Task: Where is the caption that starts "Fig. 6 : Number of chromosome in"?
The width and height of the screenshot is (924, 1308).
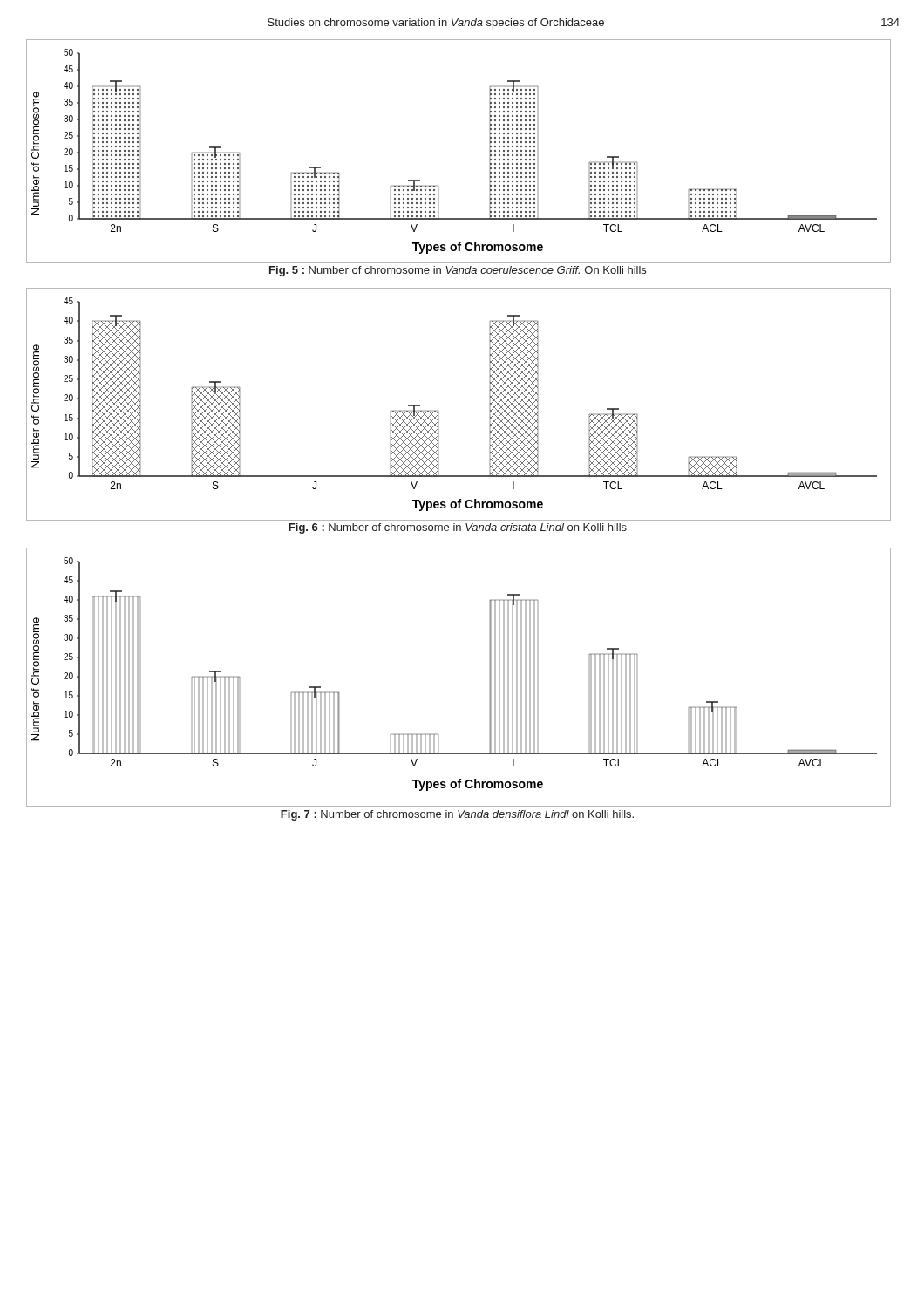Action: (458, 527)
